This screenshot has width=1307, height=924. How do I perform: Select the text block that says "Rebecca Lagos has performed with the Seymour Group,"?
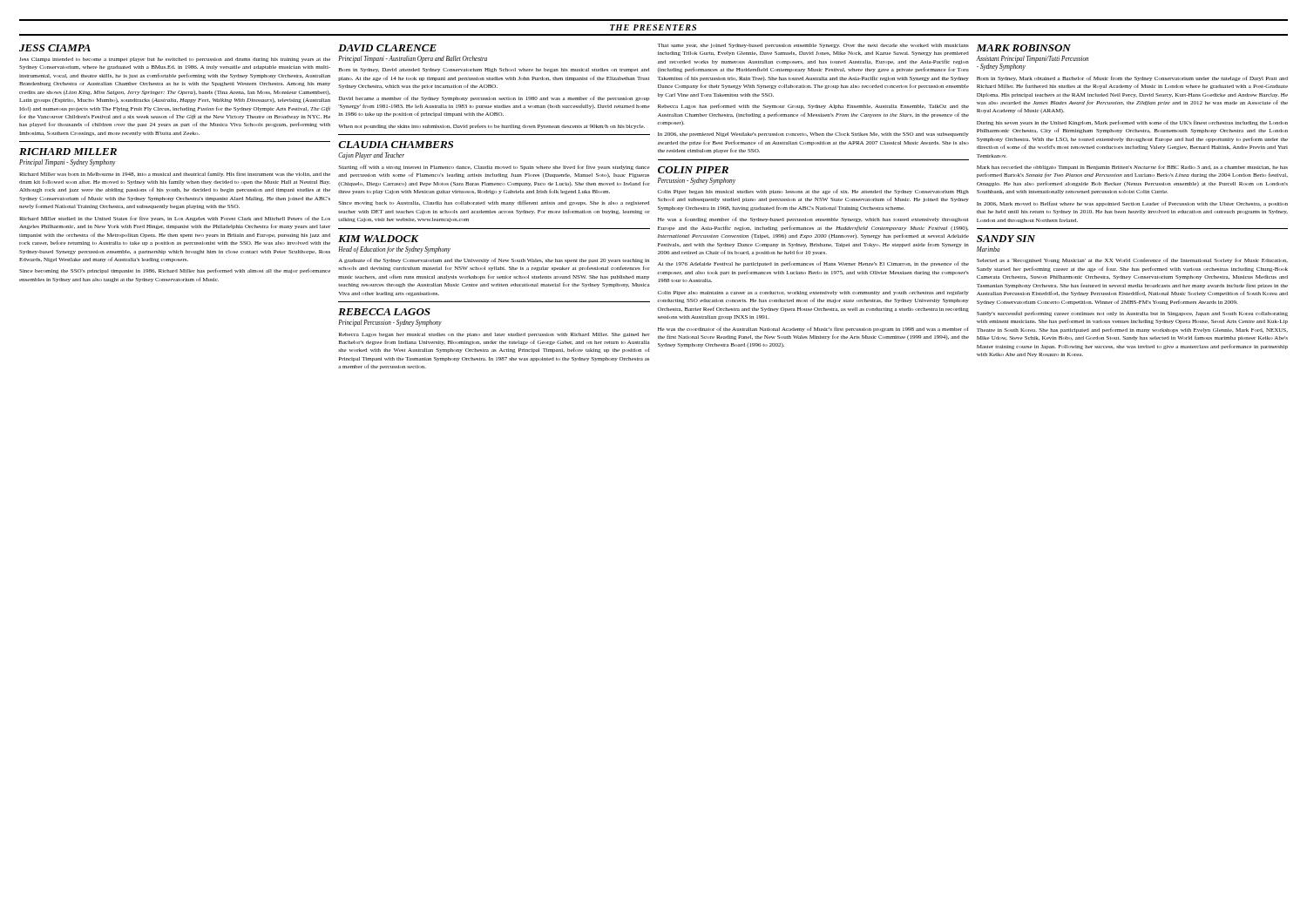pos(813,115)
